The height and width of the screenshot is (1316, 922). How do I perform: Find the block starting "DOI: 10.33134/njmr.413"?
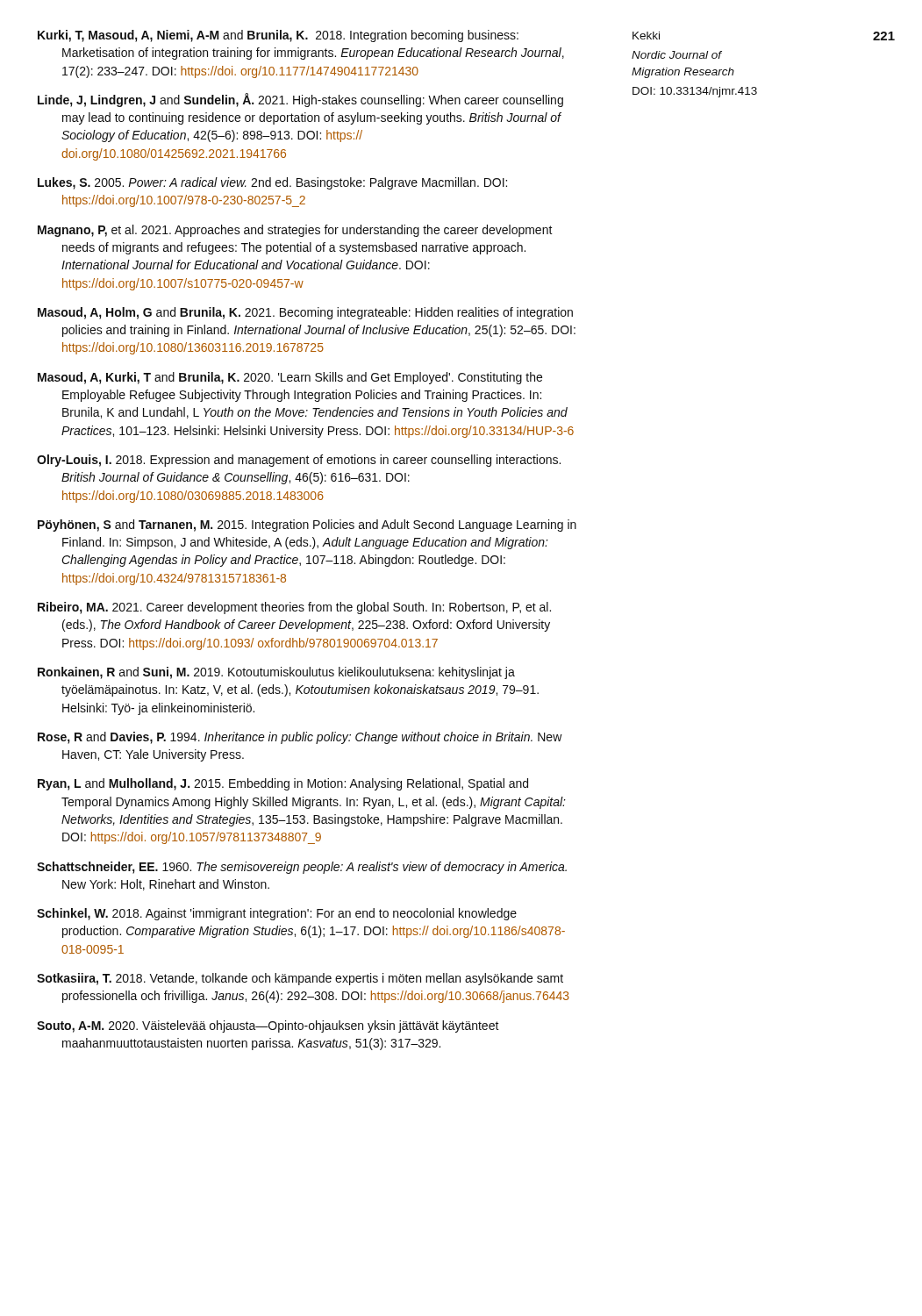click(694, 91)
